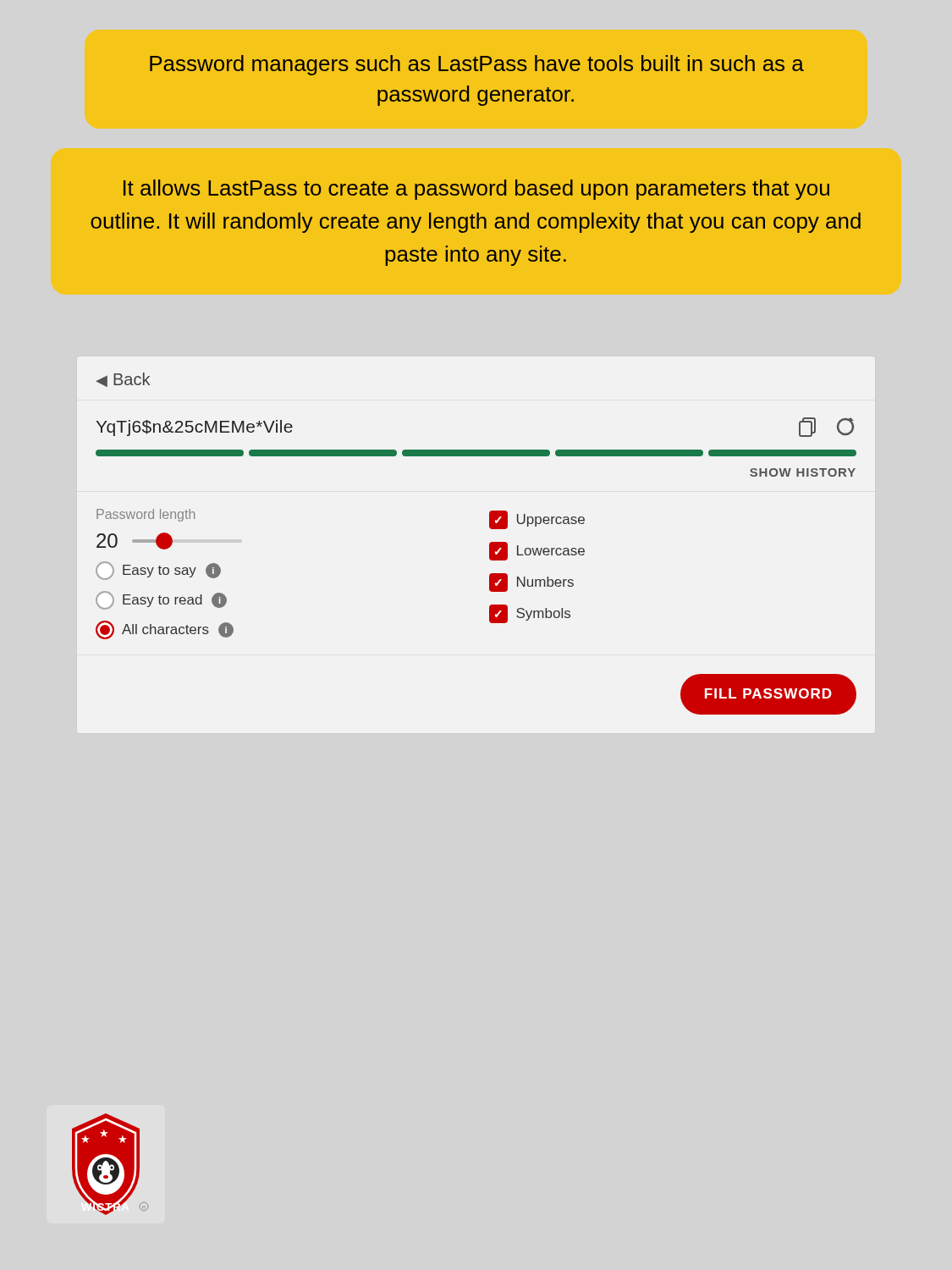This screenshot has width=952, height=1270.
Task: Select the logo
Action: pyautogui.click(x=106, y=1164)
